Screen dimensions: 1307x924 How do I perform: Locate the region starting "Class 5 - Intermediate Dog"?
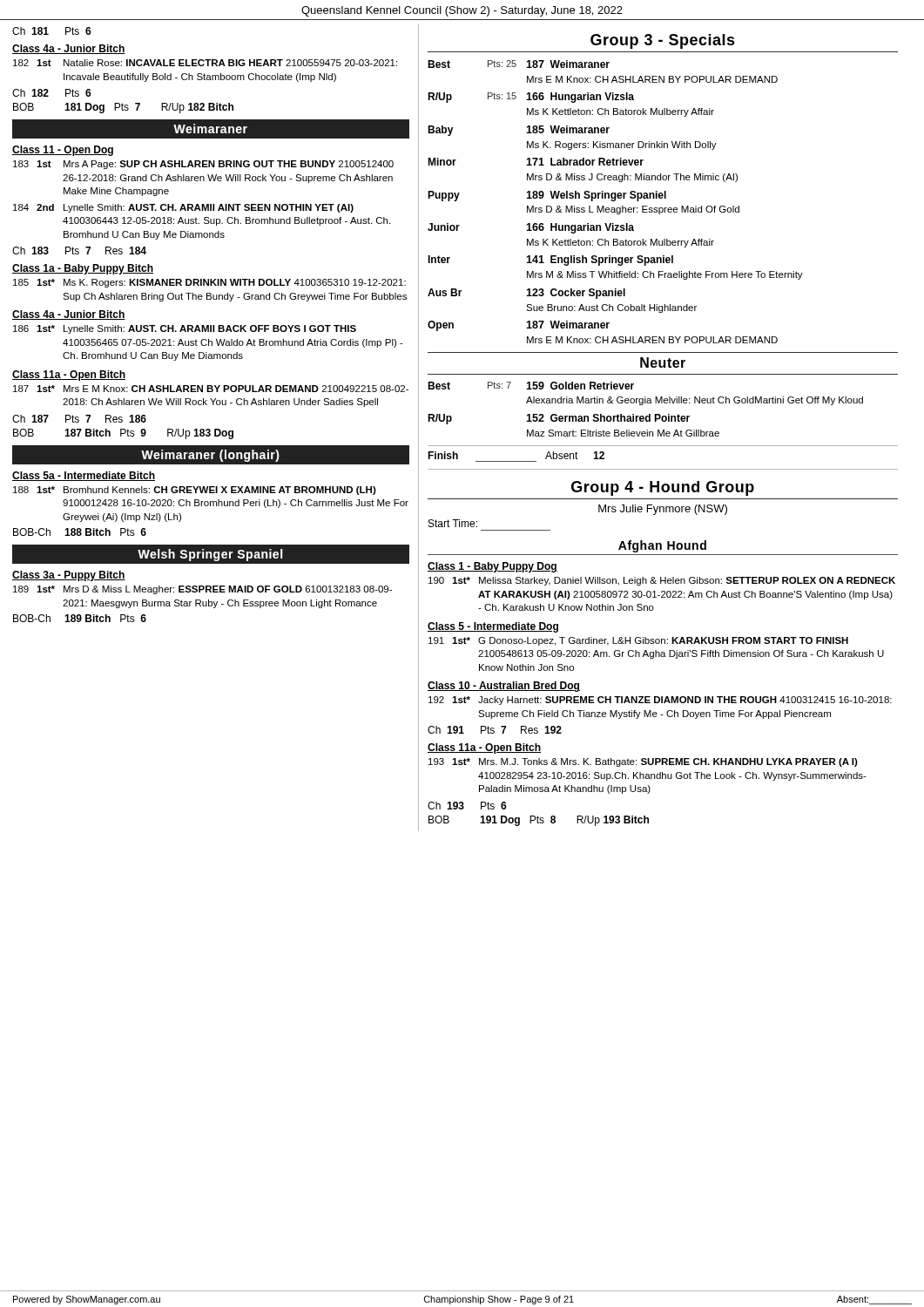click(493, 626)
